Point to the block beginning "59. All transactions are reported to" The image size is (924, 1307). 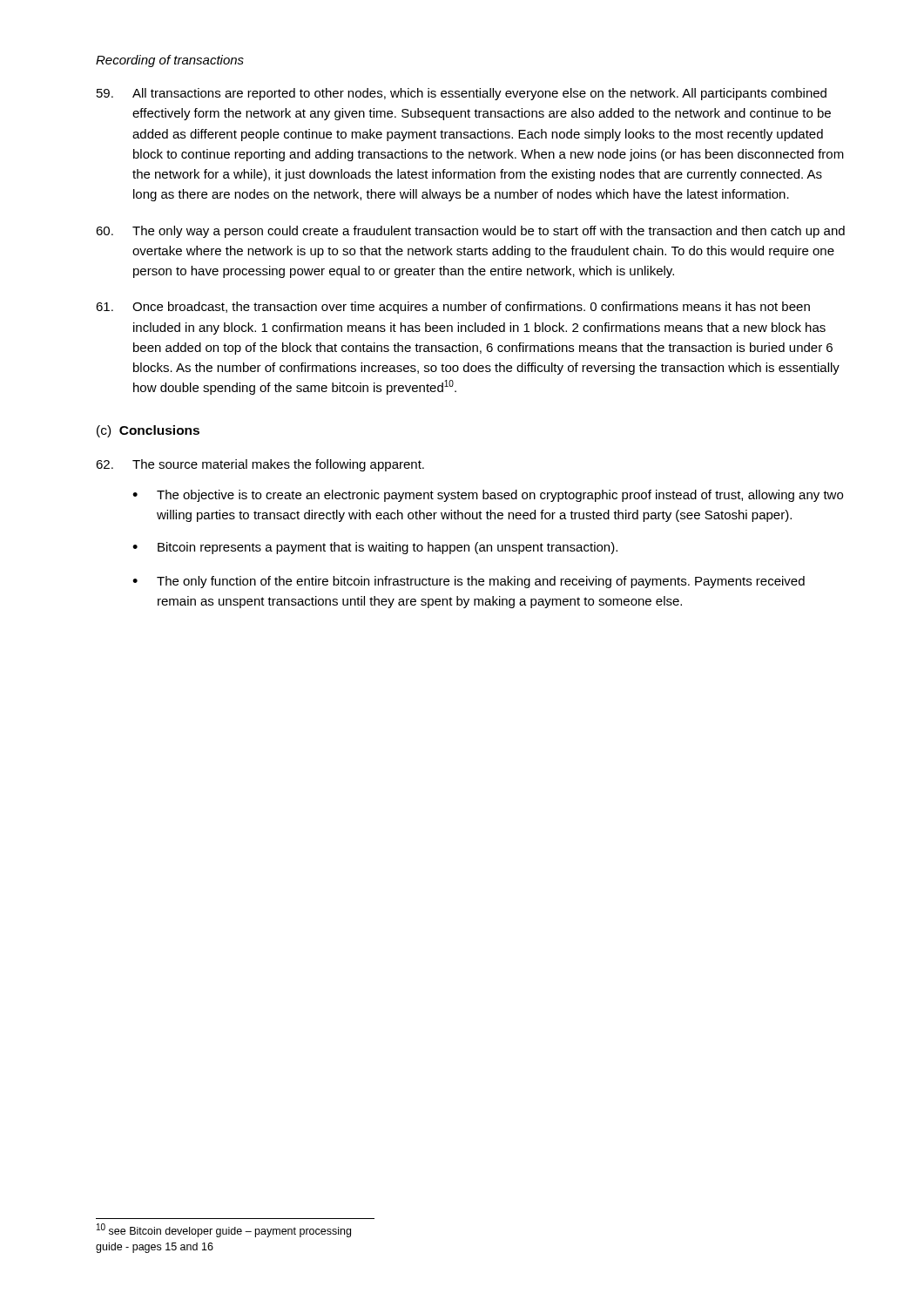[471, 144]
